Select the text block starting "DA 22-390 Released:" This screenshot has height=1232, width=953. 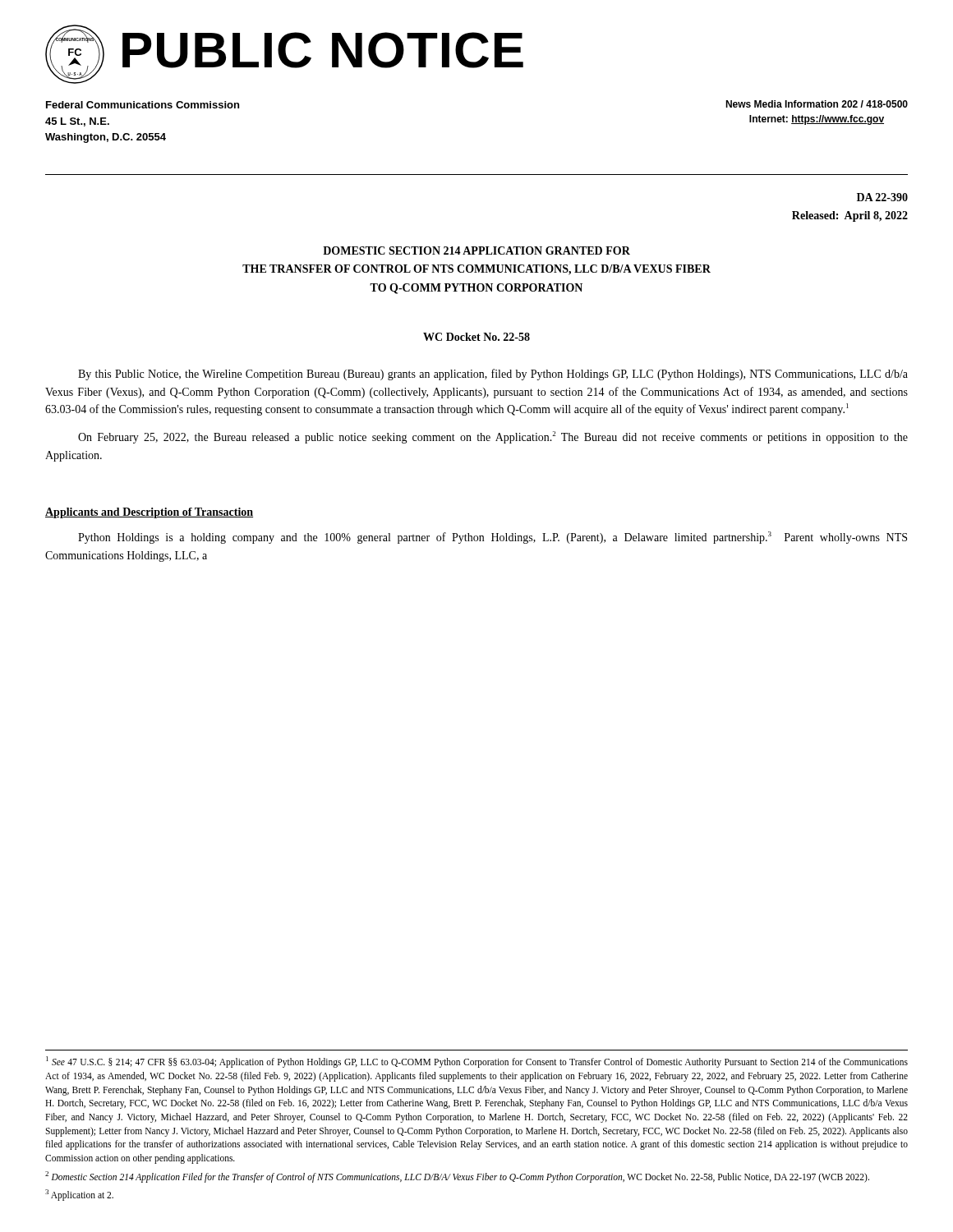tap(850, 207)
